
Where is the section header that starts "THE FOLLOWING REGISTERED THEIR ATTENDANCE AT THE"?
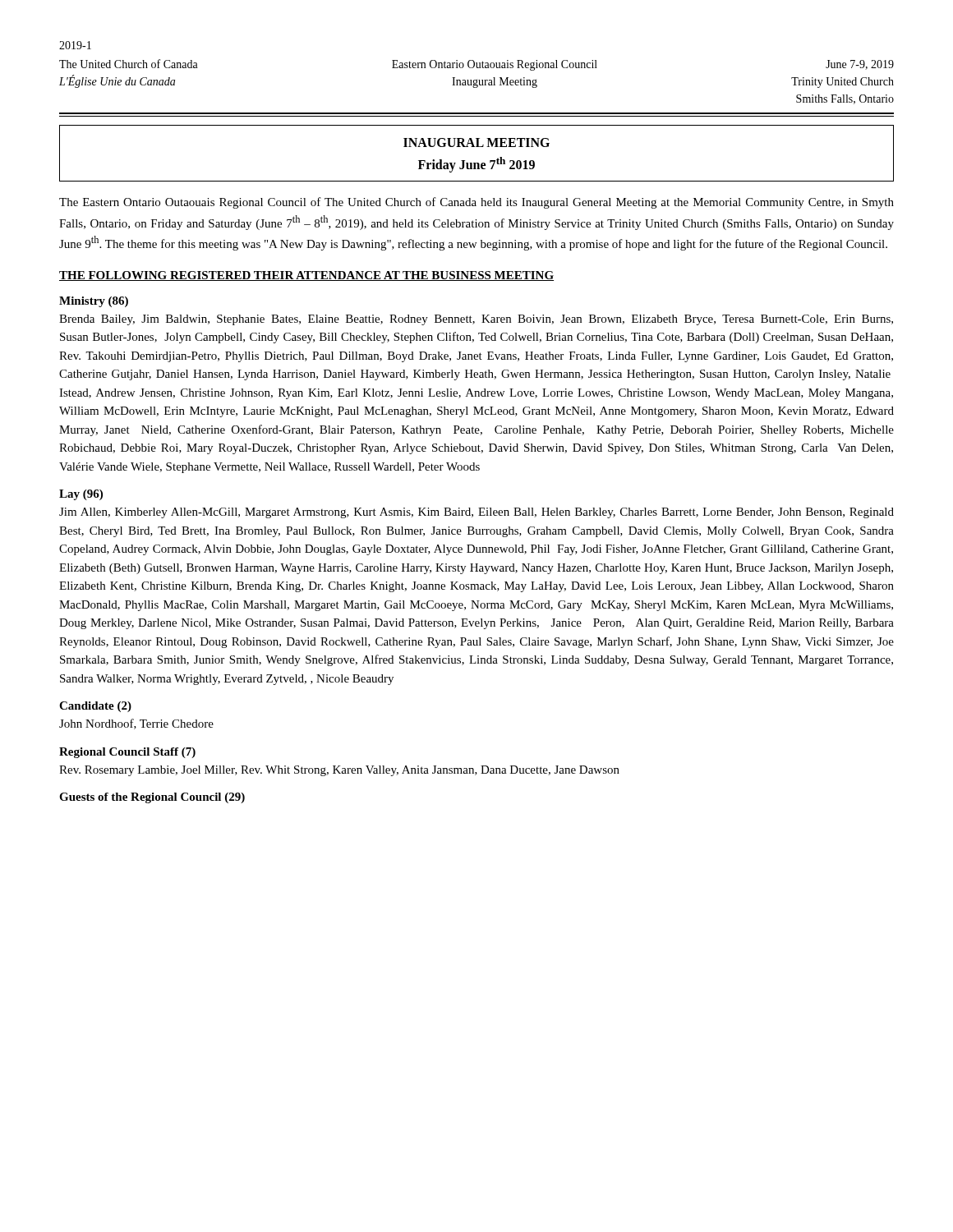point(306,275)
